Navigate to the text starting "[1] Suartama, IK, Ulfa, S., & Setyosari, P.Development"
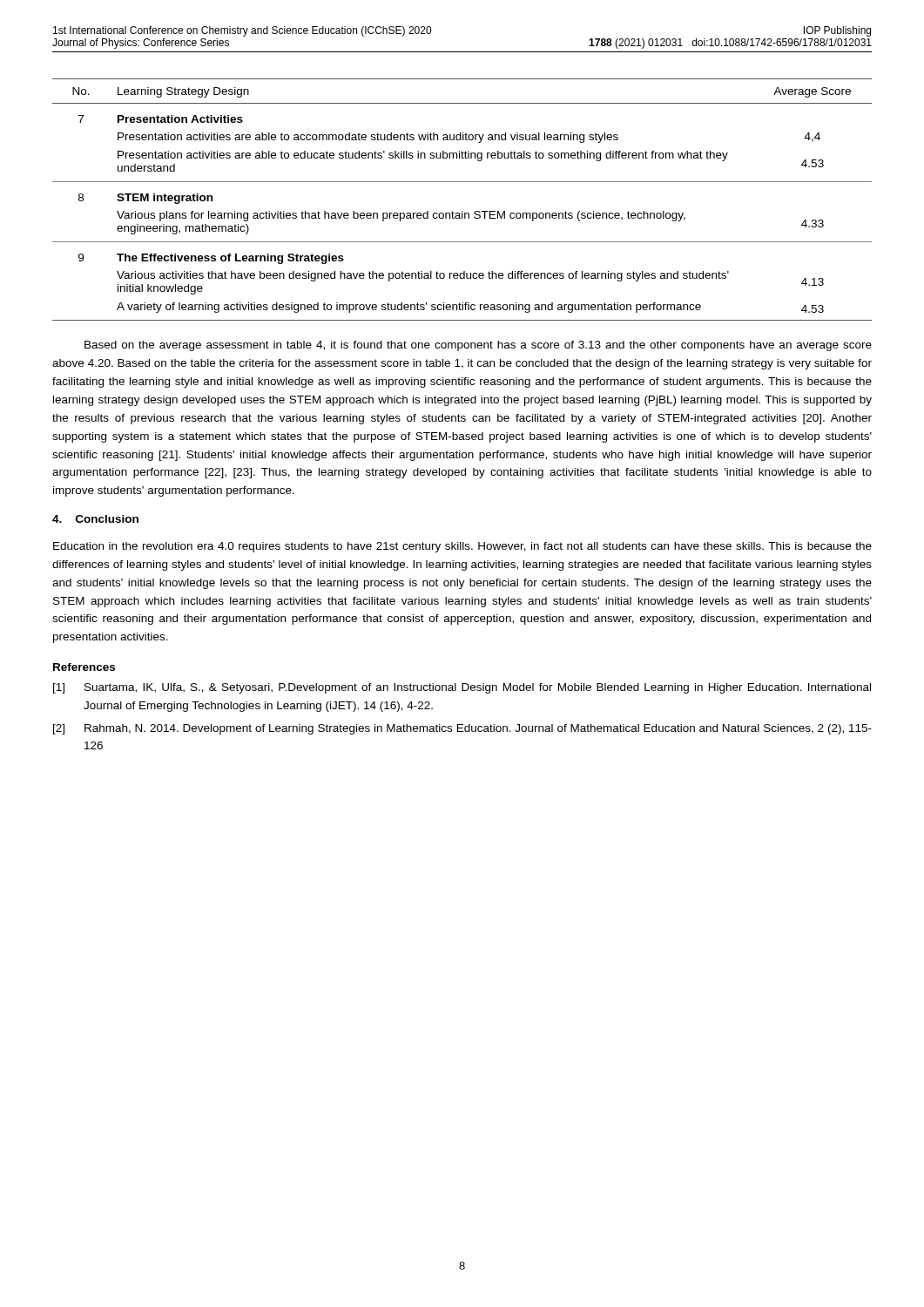This screenshot has width=924, height=1307. pos(462,697)
